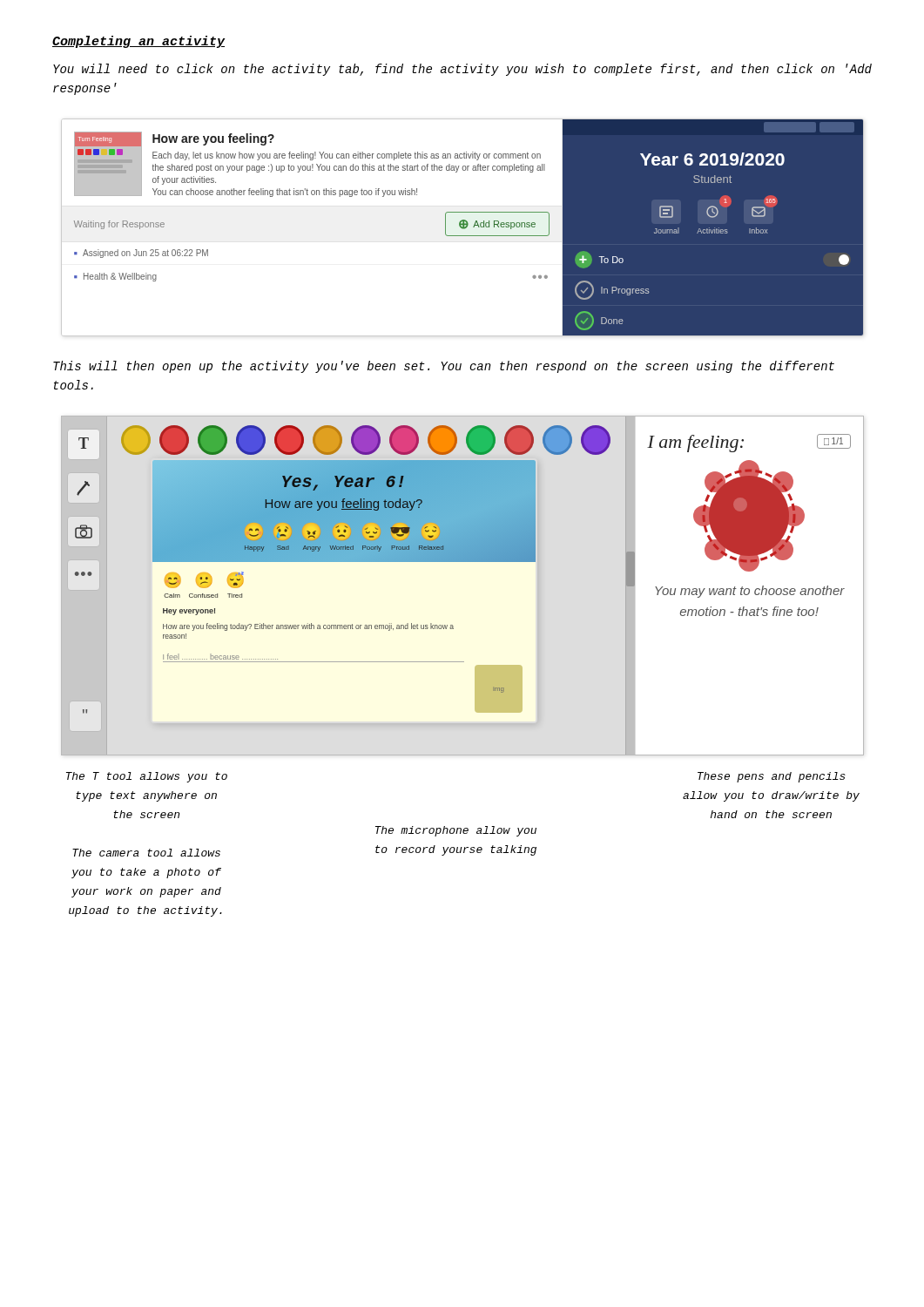Find the caption that reads "The T tool allows you to type text"
The width and height of the screenshot is (924, 1307).
pos(146,844)
